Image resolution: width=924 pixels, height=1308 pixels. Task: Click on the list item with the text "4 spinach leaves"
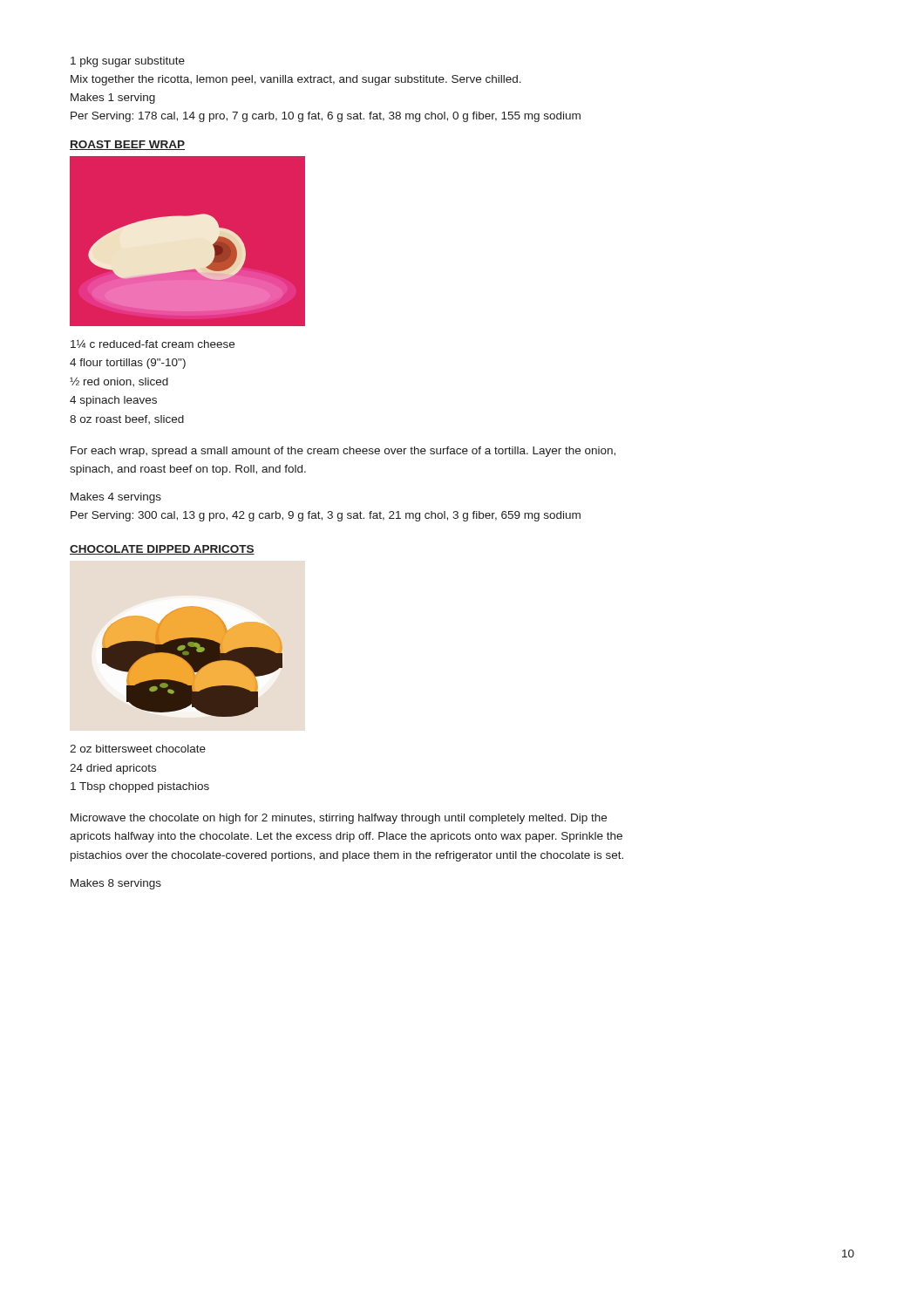114,400
